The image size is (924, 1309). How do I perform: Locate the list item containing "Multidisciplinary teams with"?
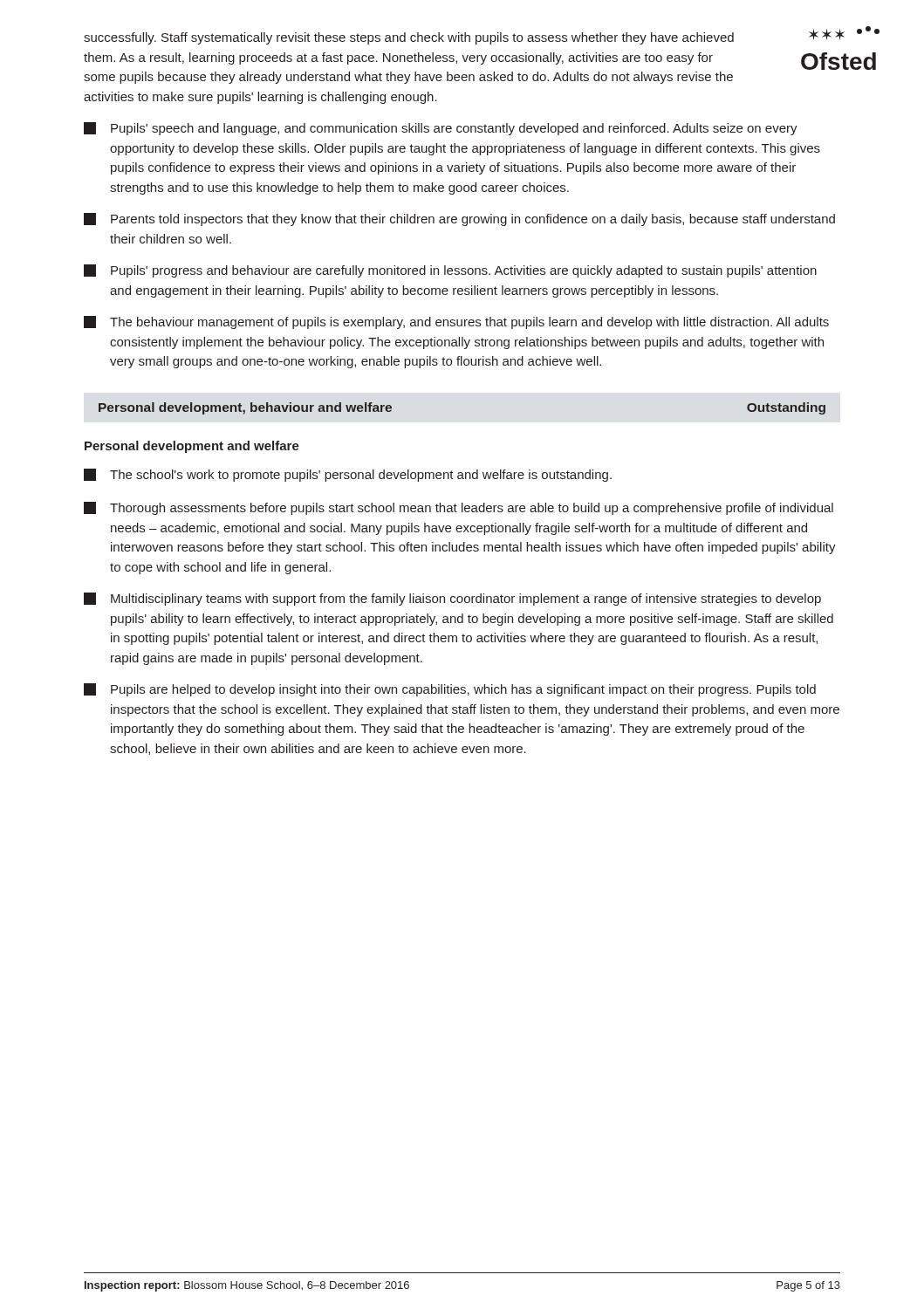462,628
